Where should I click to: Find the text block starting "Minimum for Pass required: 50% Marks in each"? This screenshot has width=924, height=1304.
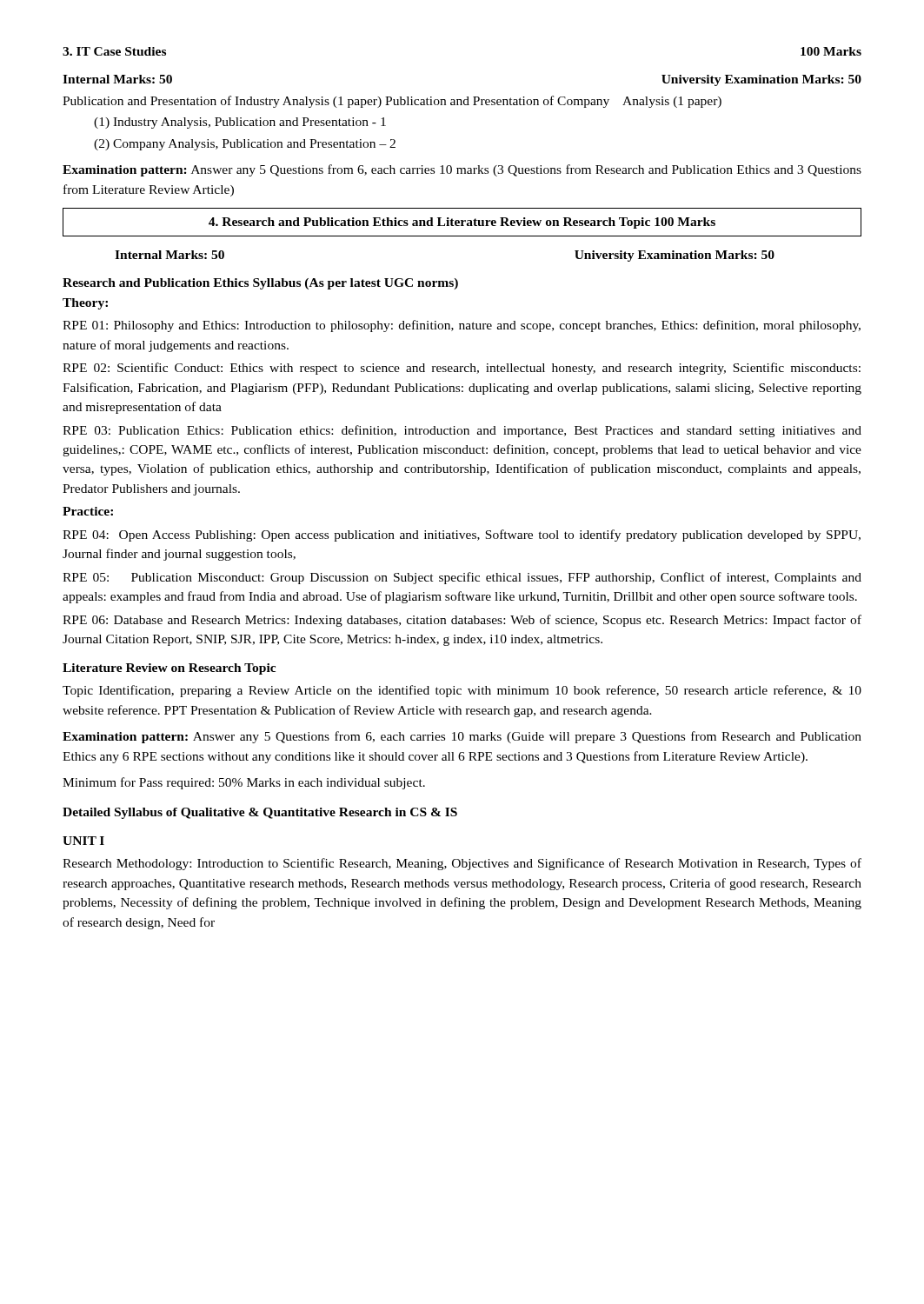click(244, 782)
